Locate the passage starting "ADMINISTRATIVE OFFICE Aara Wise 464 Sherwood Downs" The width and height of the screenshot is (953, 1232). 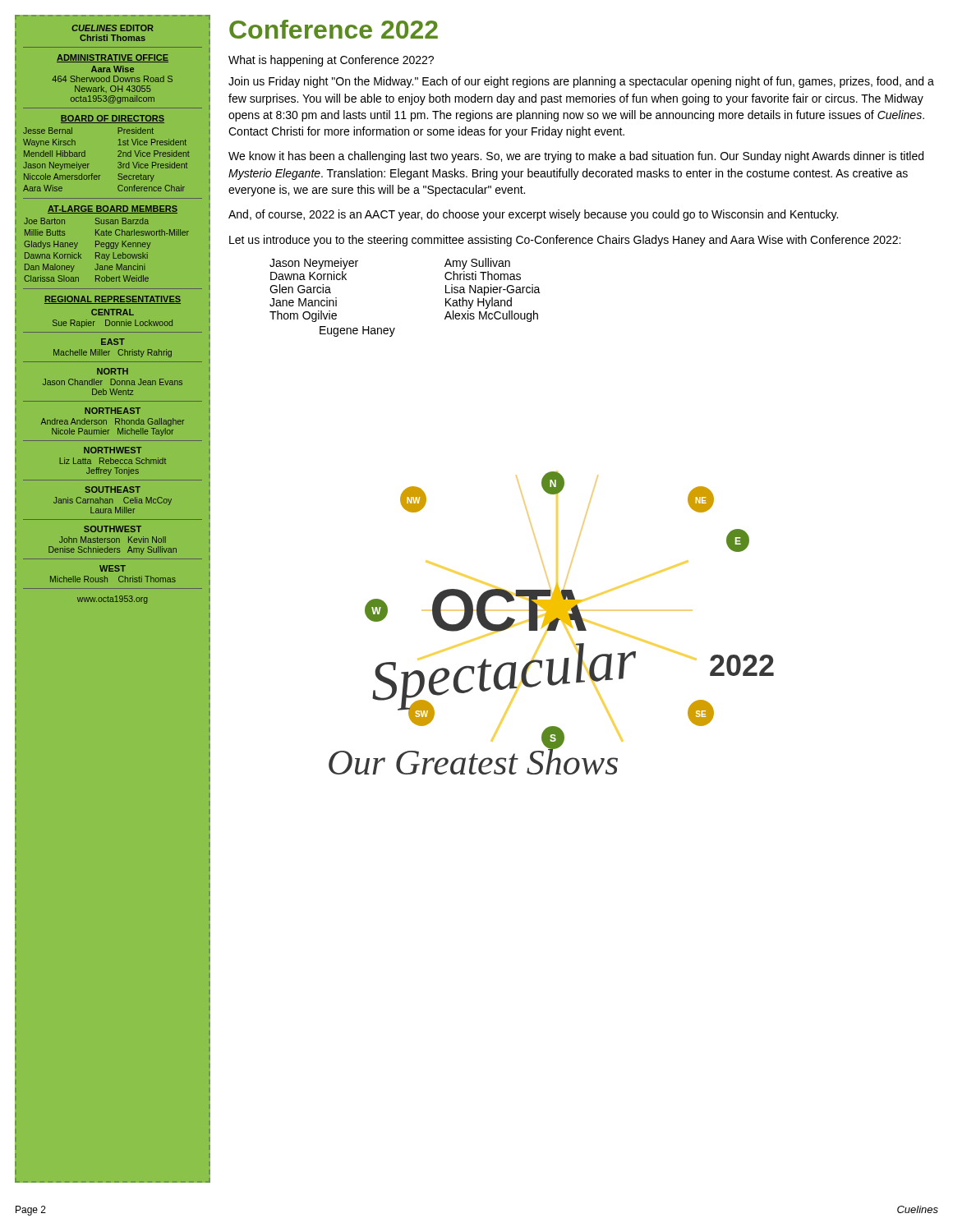pos(113,78)
